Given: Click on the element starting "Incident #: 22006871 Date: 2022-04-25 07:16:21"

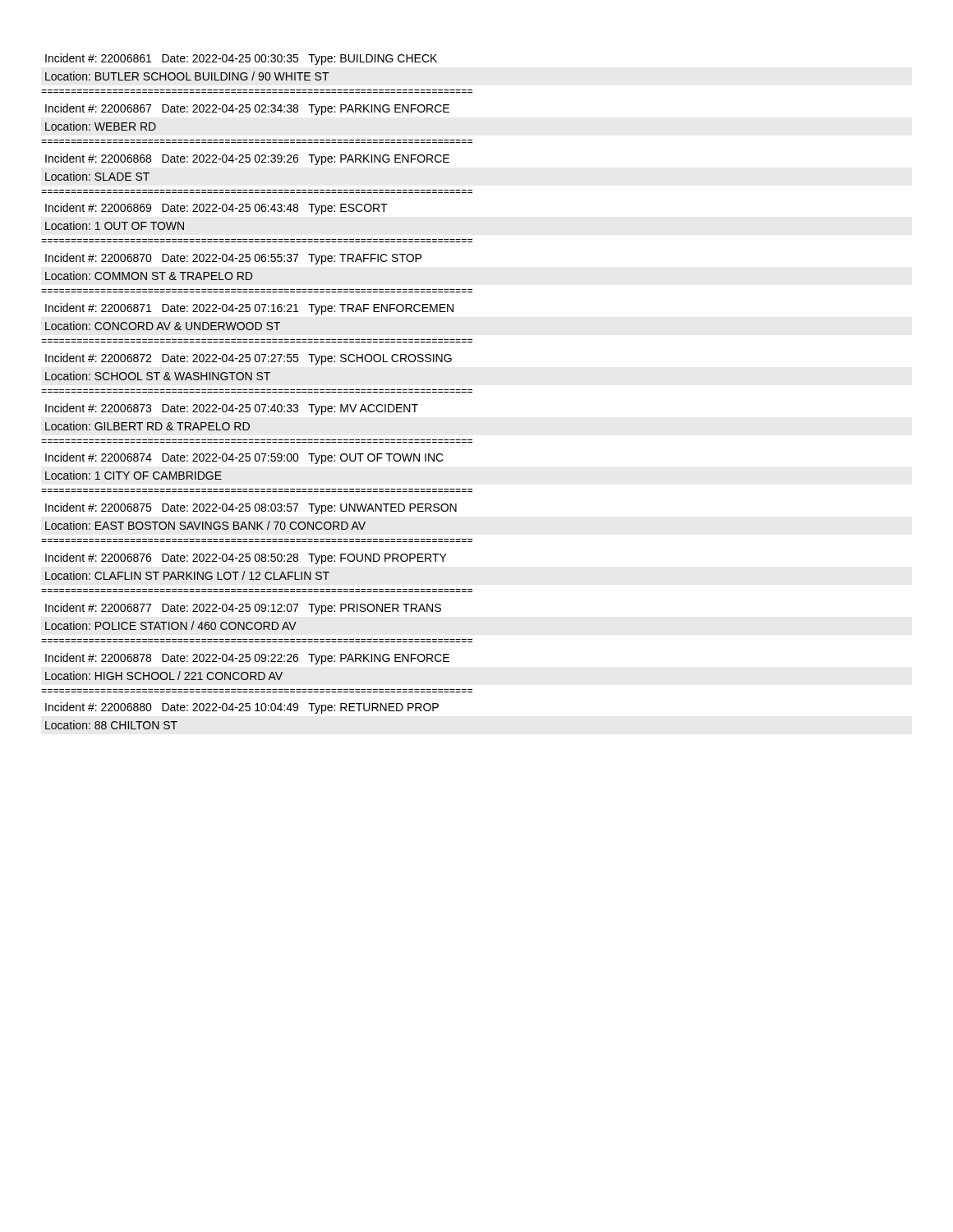Looking at the screenshot, I should 249,309.
